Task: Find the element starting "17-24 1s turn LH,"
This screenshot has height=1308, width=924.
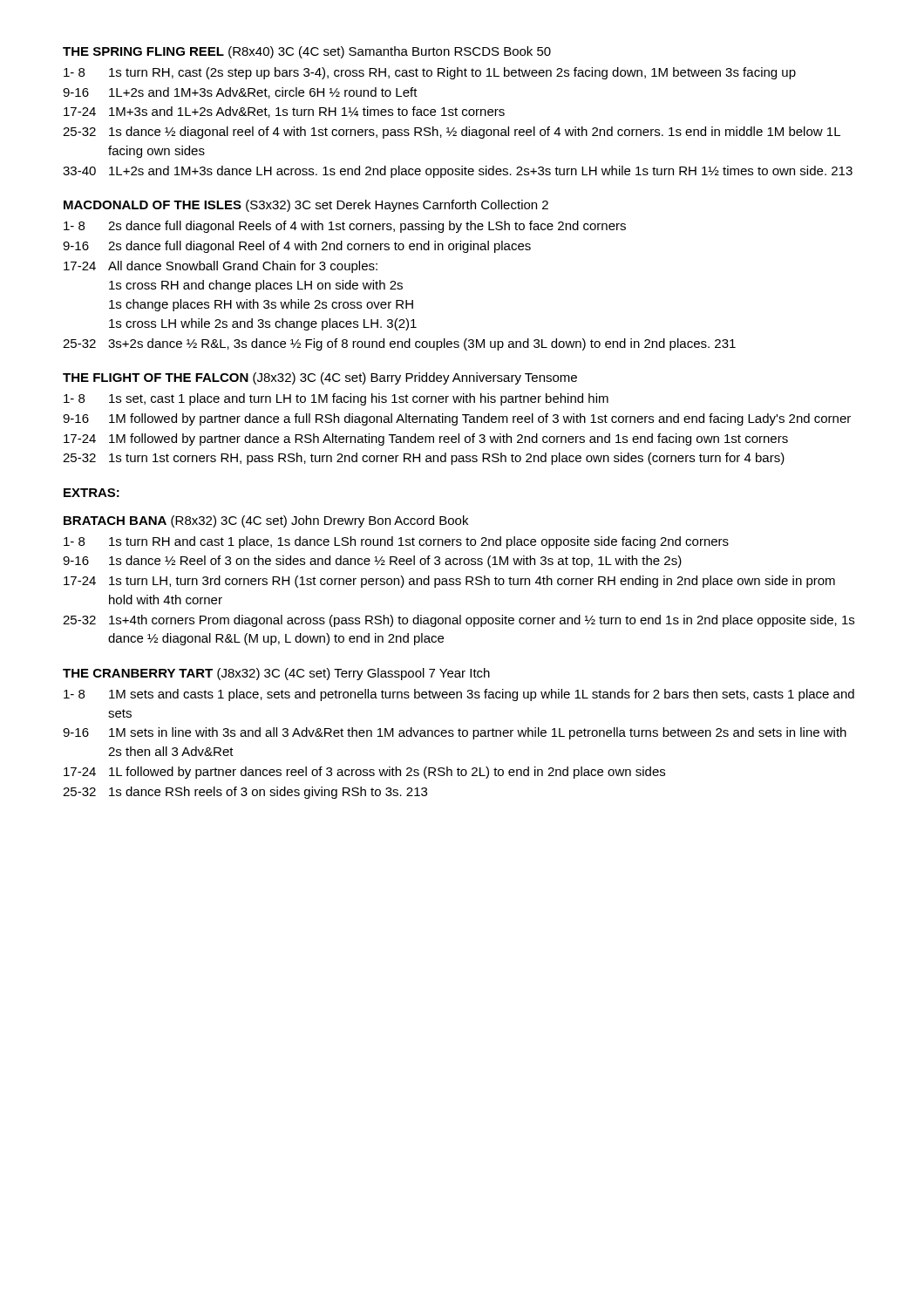Action: [462, 590]
